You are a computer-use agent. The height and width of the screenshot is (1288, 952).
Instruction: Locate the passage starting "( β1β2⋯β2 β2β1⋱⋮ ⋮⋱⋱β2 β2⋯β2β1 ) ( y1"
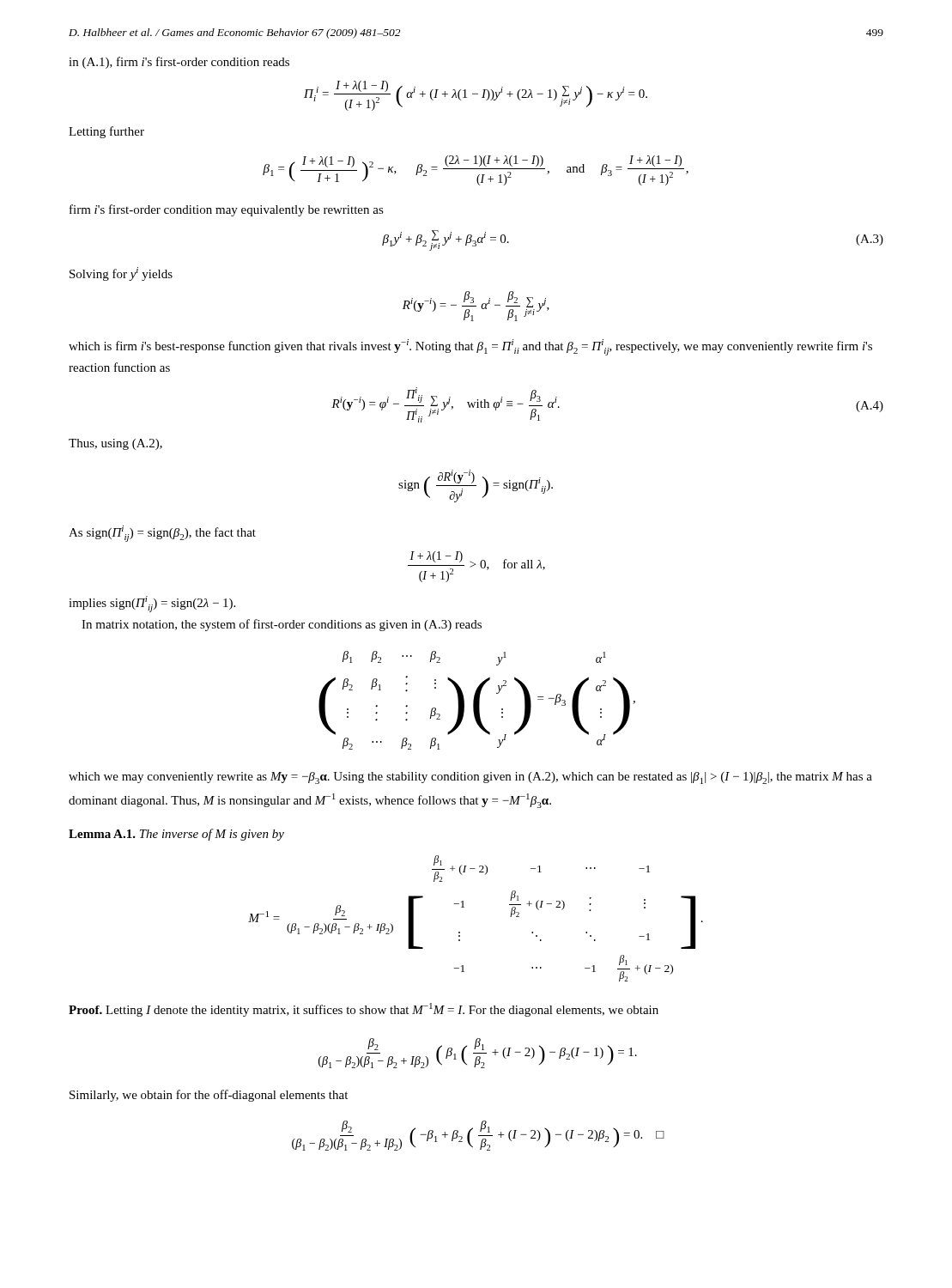coord(476,700)
